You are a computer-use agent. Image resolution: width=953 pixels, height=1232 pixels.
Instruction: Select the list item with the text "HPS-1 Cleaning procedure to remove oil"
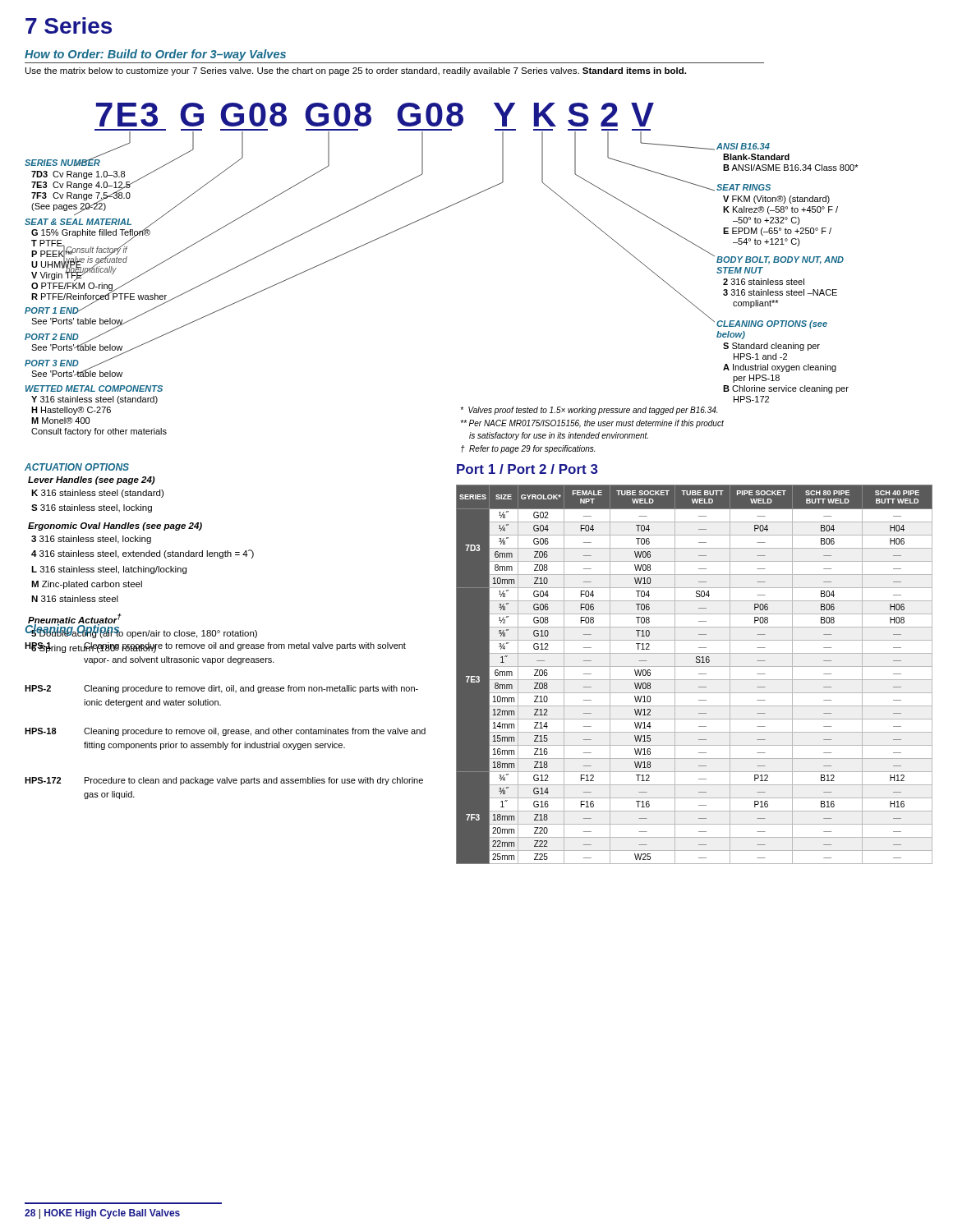226,653
